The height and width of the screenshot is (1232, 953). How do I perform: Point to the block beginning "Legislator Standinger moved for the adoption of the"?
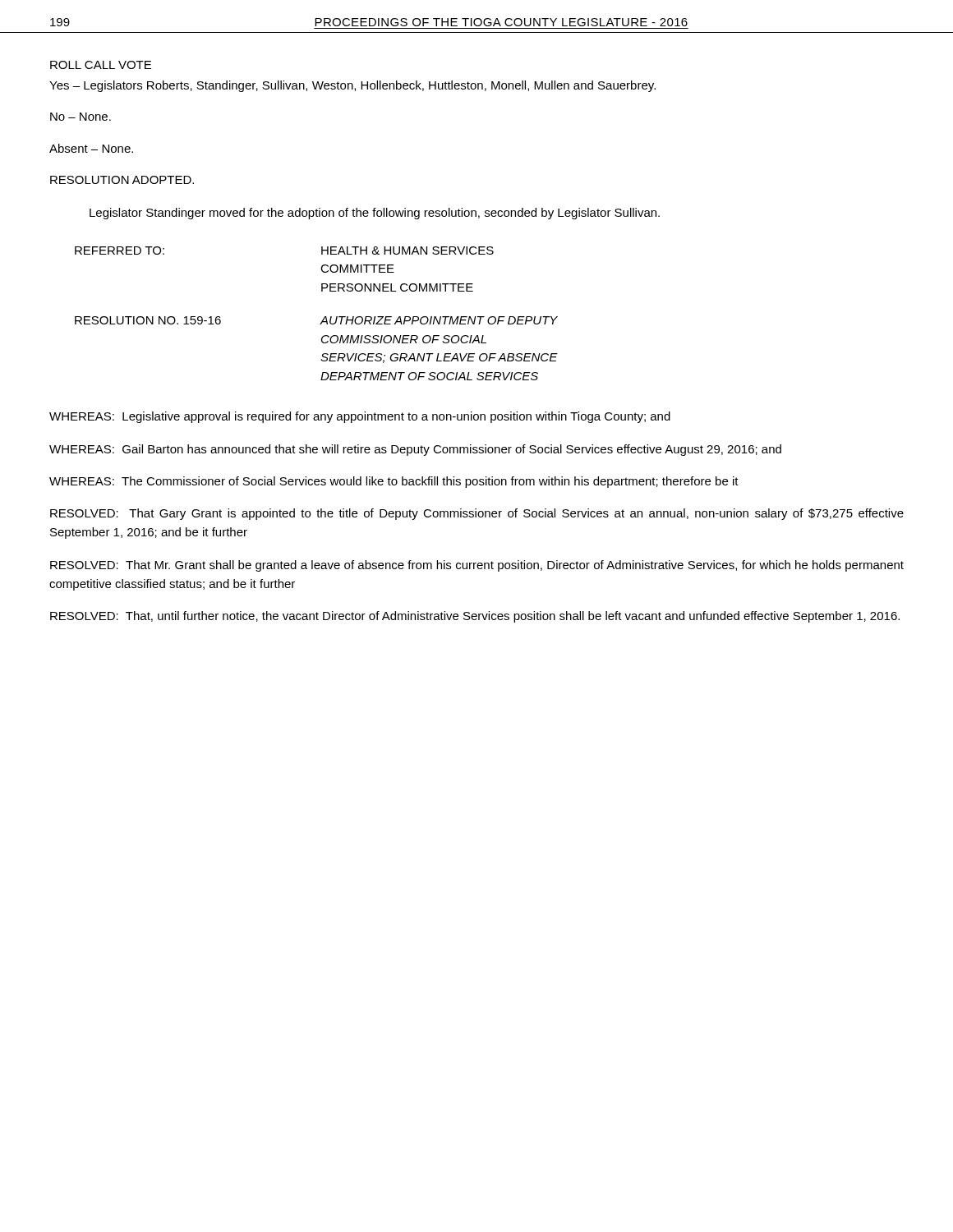tap(375, 212)
